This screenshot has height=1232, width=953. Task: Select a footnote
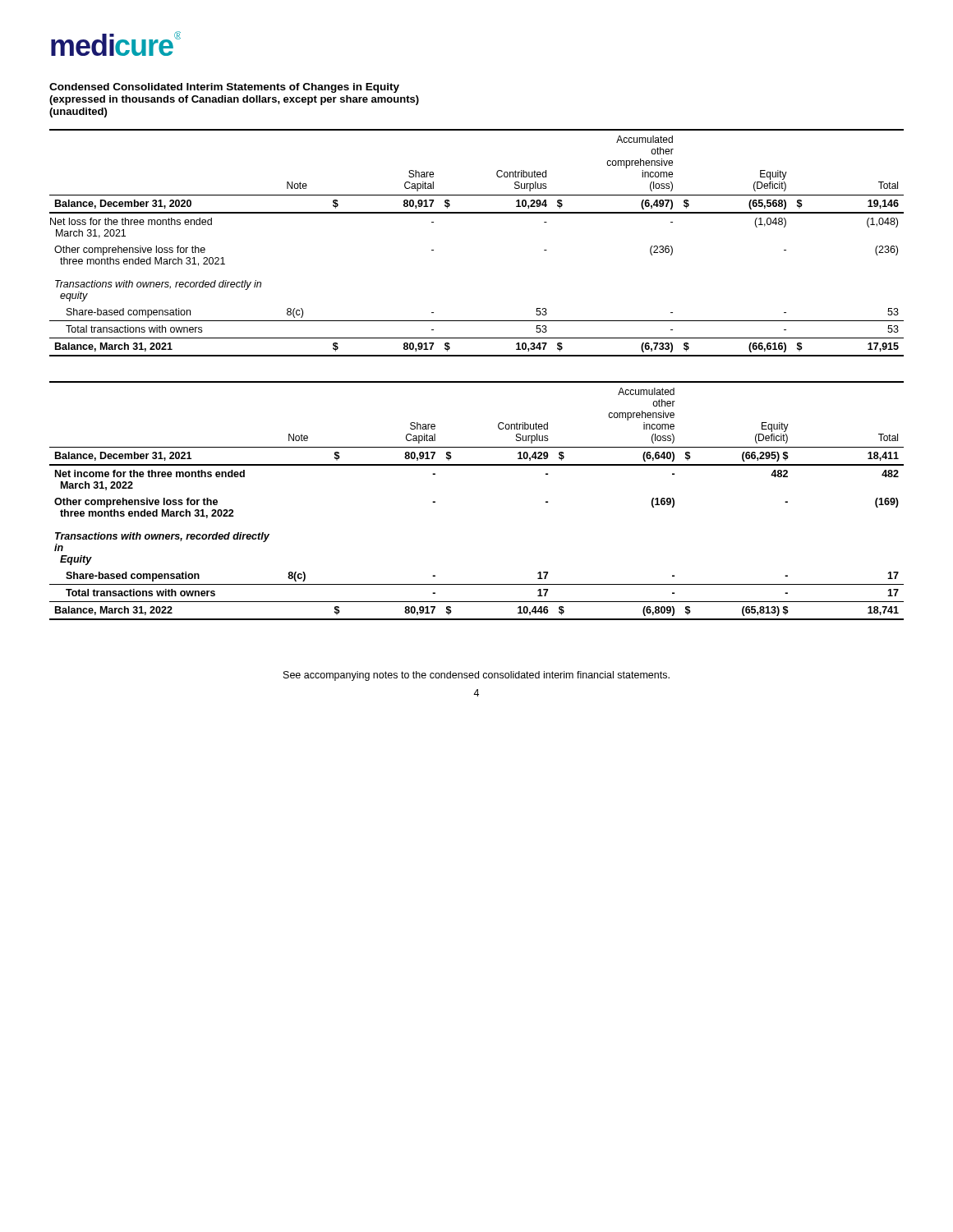pos(476,675)
